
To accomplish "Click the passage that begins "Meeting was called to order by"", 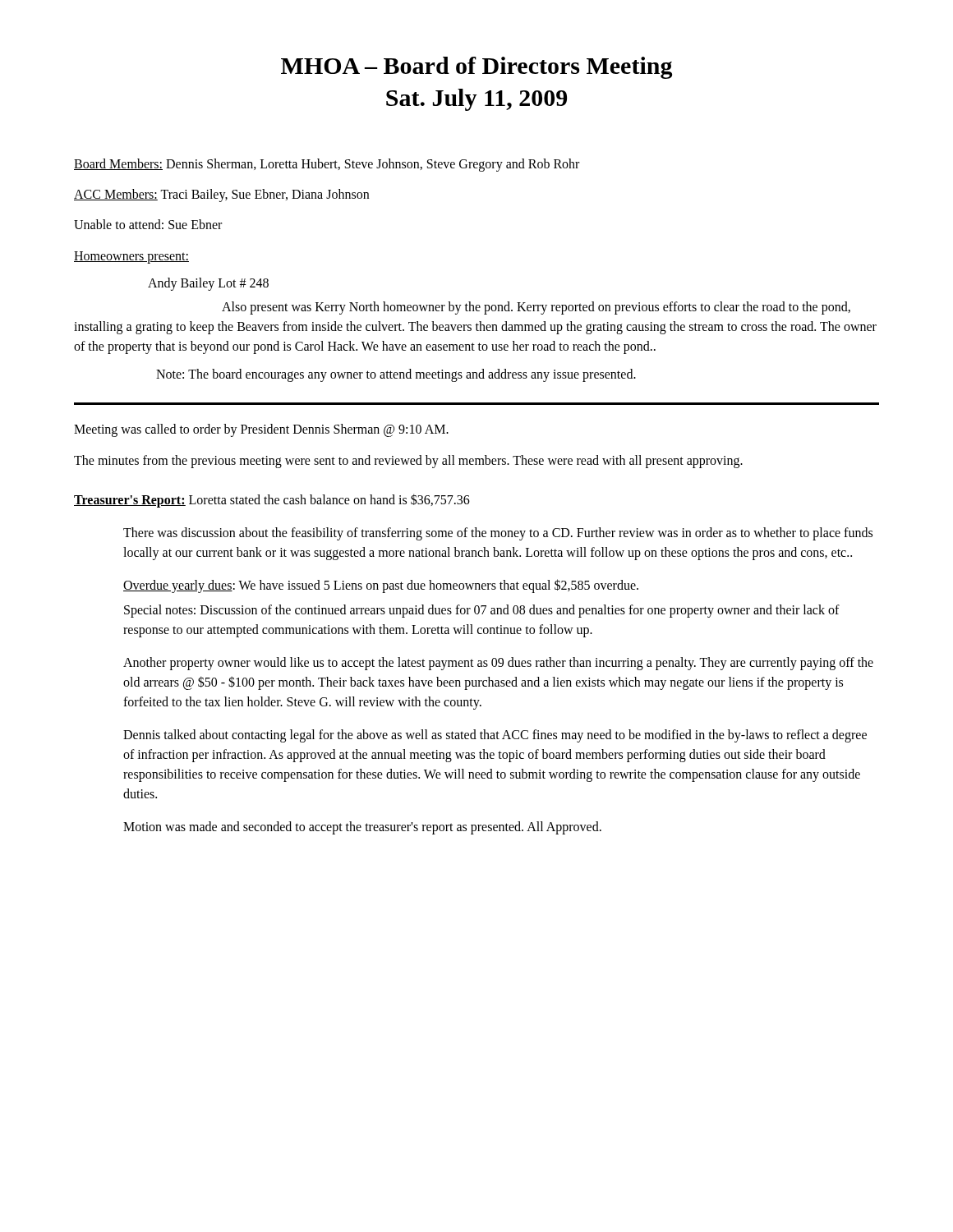I will pyautogui.click(x=261, y=429).
